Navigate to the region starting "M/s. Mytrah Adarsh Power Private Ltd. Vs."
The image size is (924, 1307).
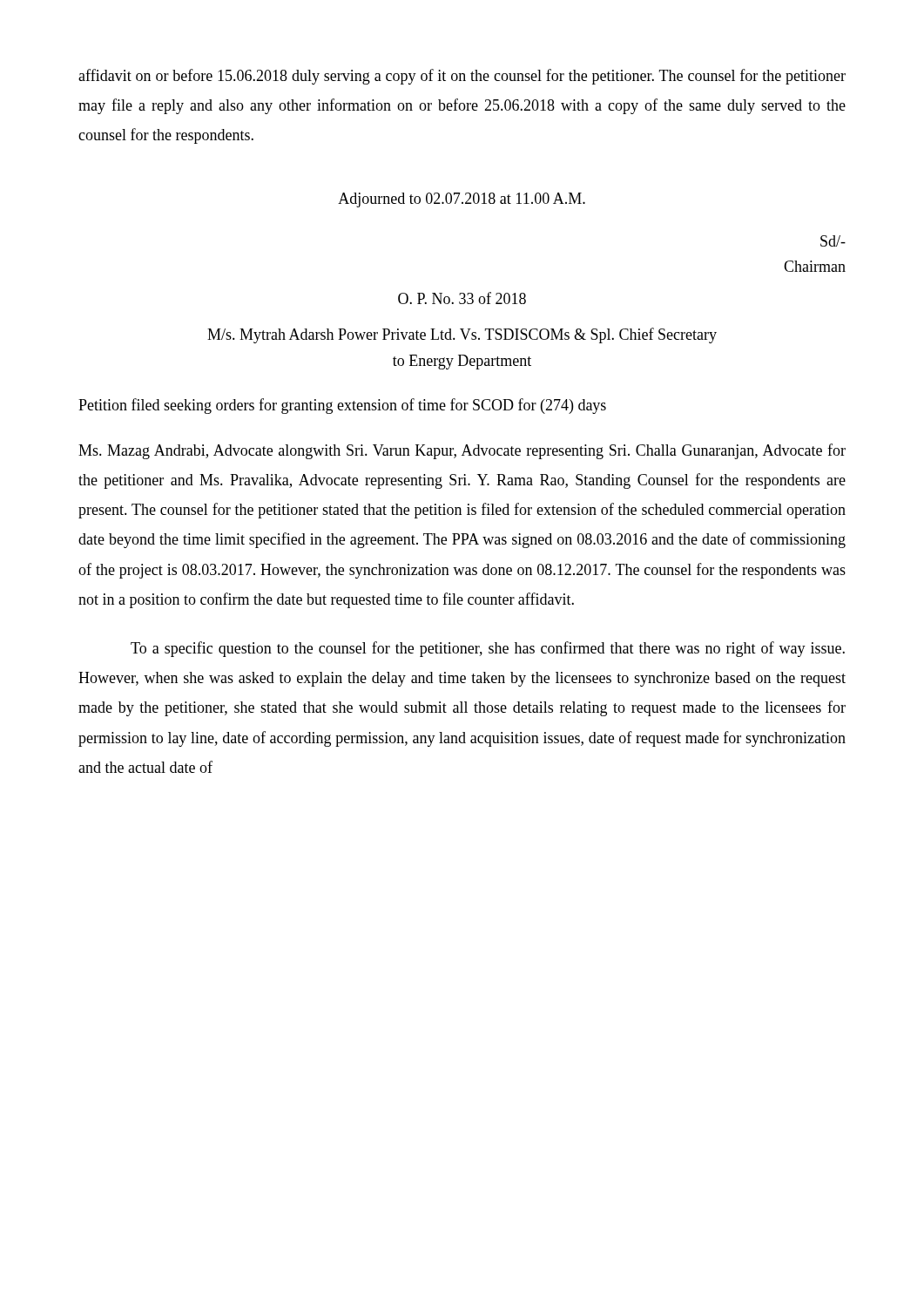(462, 348)
